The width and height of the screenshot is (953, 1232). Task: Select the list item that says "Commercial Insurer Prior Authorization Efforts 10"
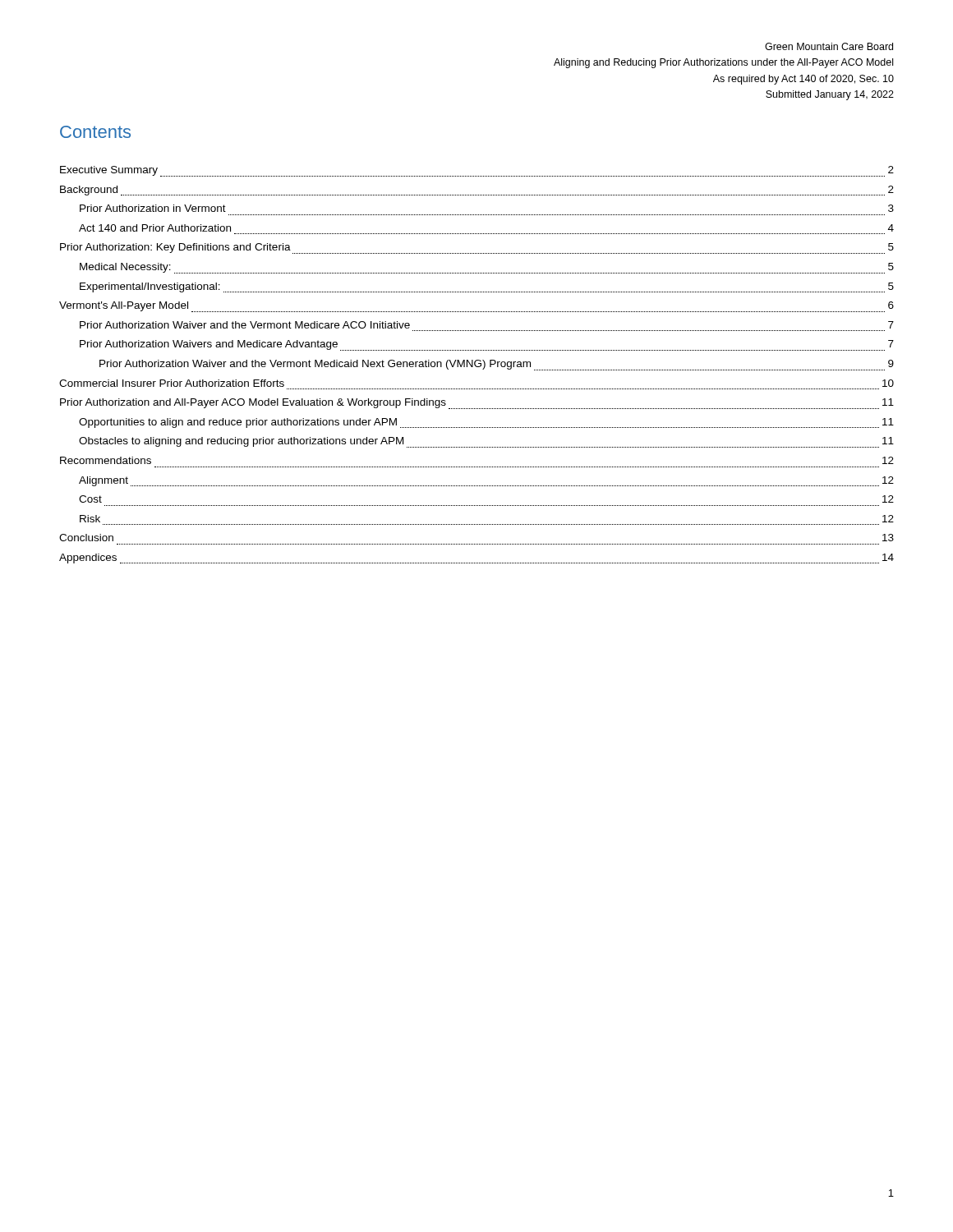[476, 383]
